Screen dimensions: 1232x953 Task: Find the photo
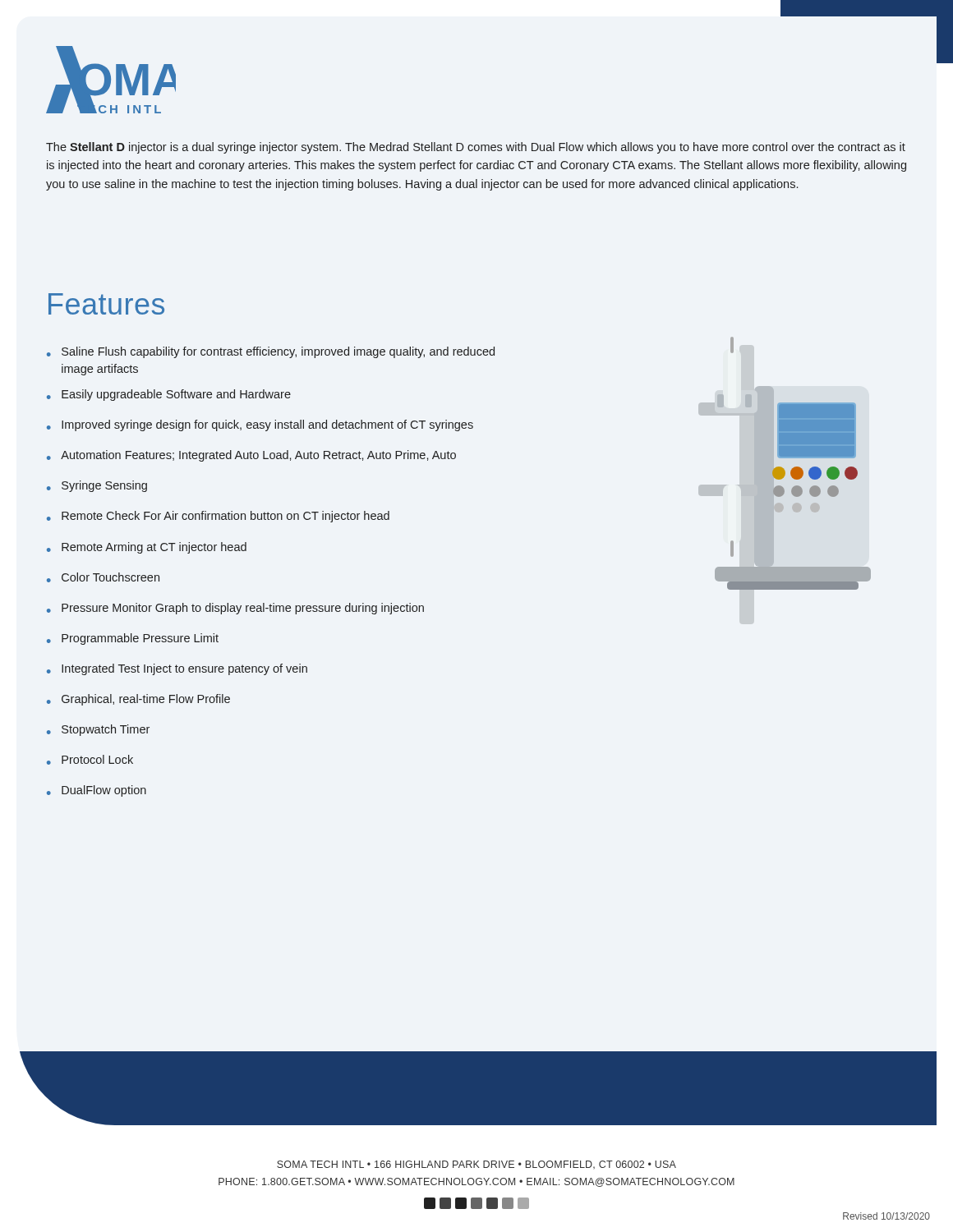coord(768,485)
